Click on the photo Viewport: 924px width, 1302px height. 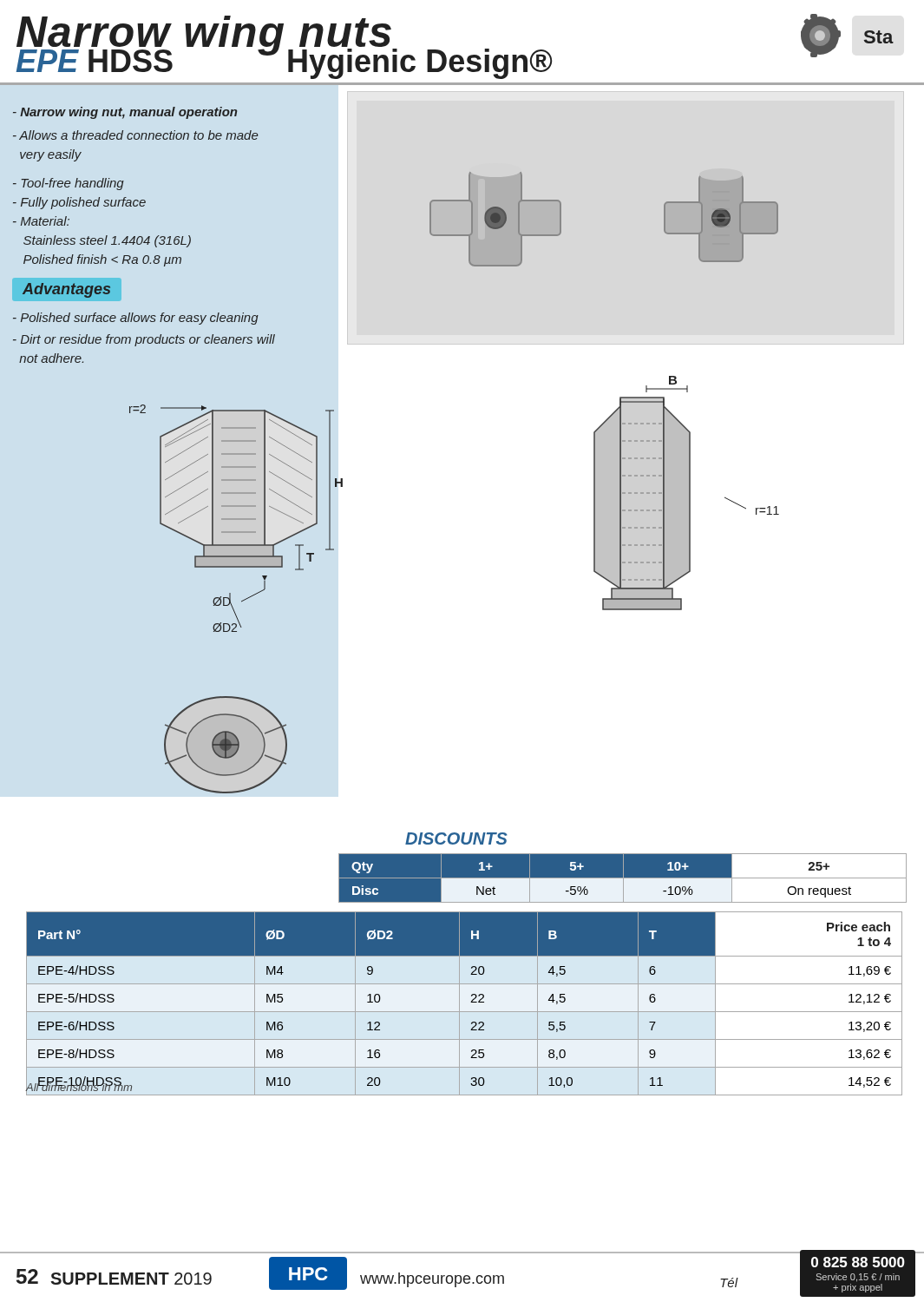tap(626, 218)
